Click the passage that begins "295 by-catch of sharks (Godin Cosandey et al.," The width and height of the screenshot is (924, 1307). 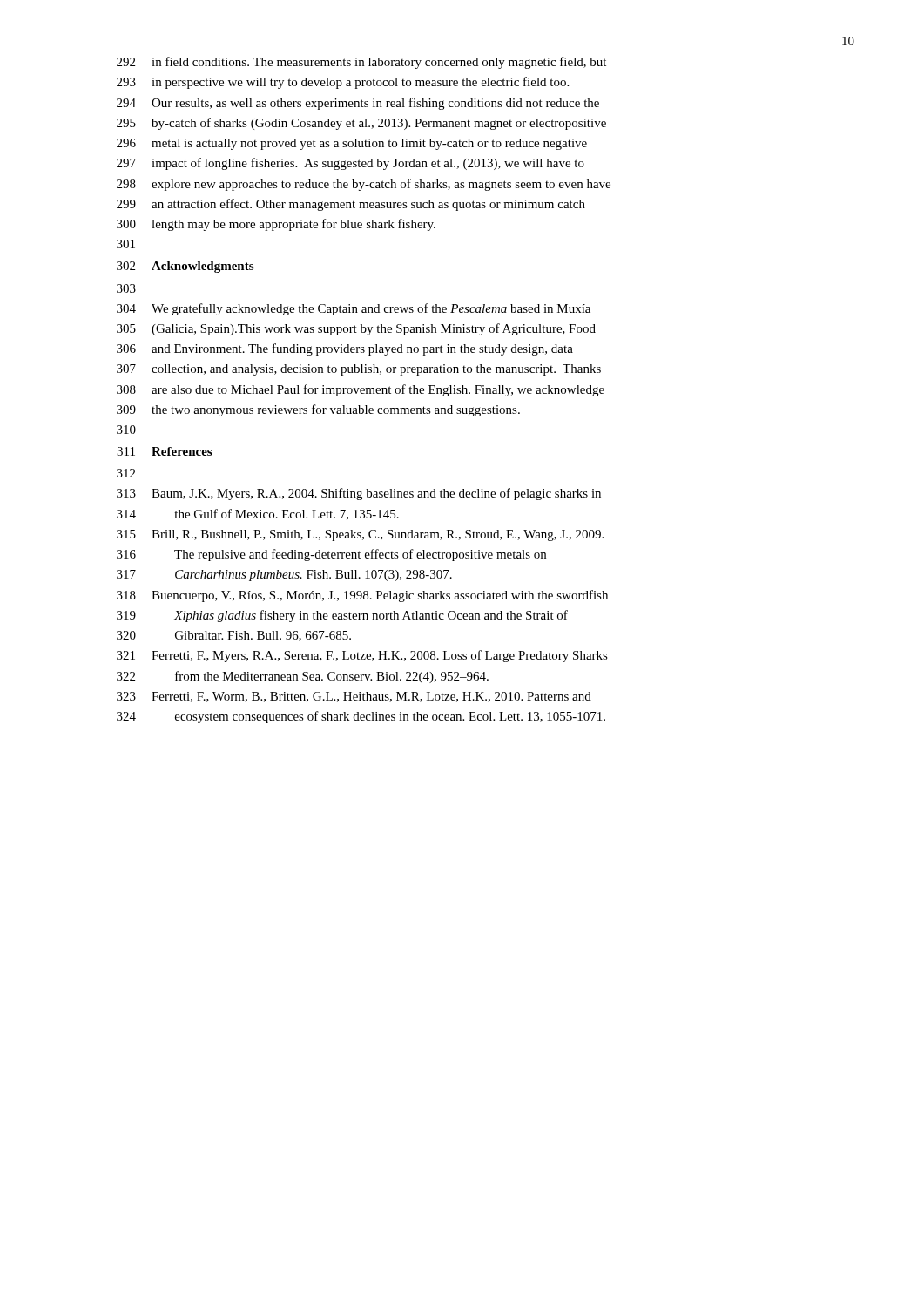(475, 123)
